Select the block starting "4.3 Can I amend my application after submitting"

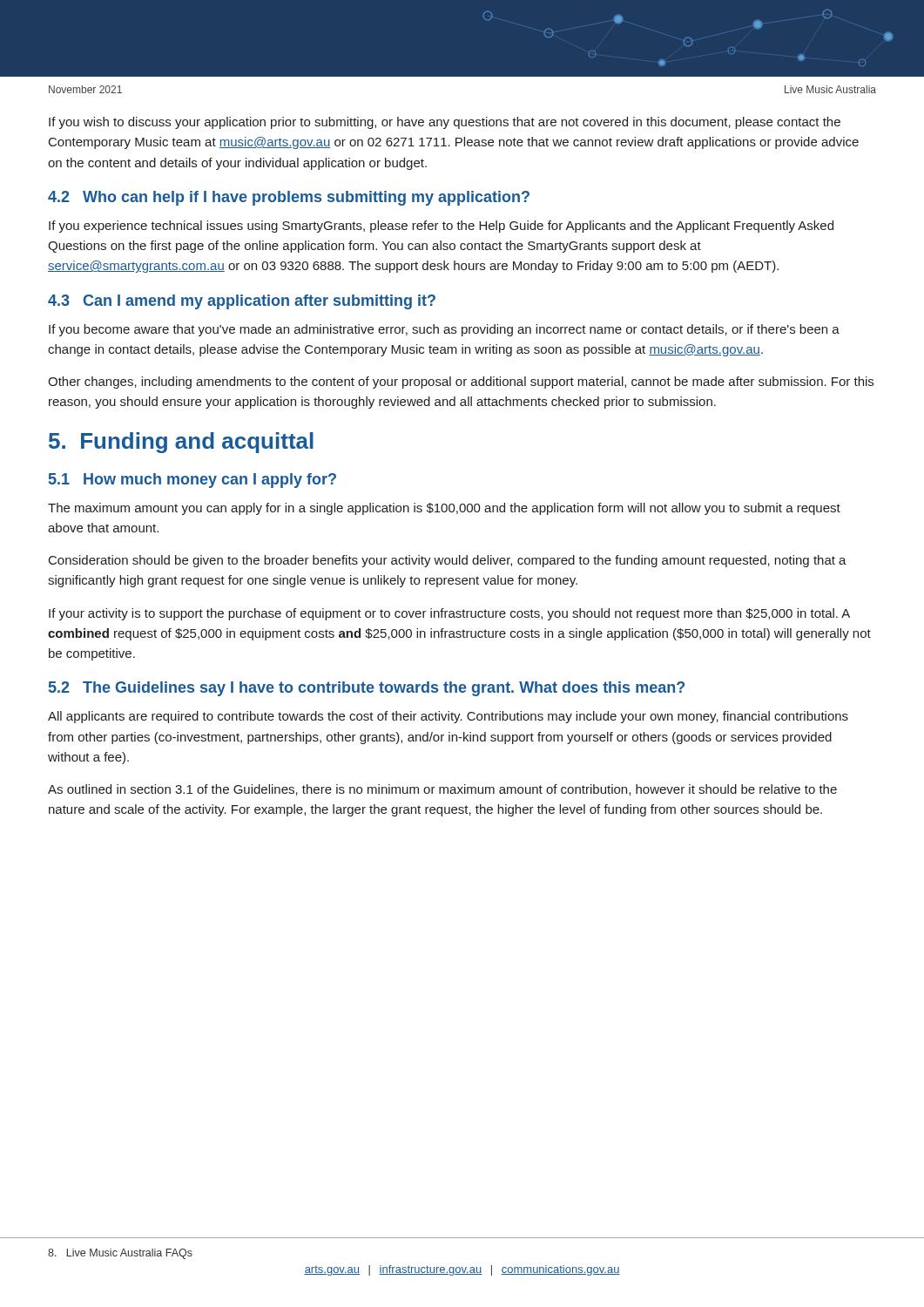[242, 302]
